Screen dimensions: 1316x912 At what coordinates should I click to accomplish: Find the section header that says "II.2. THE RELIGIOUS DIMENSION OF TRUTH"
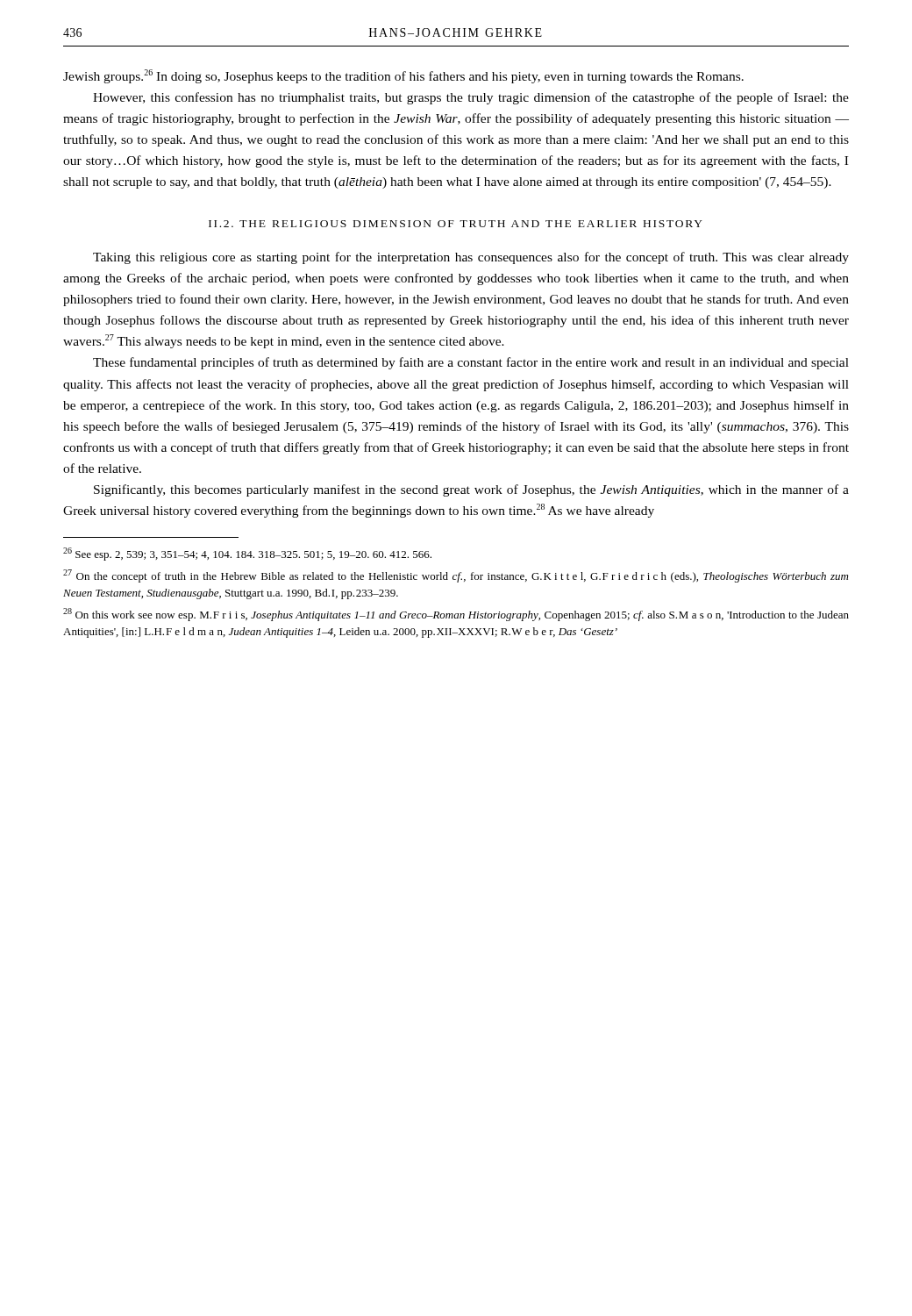pyautogui.click(x=456, y=224)
